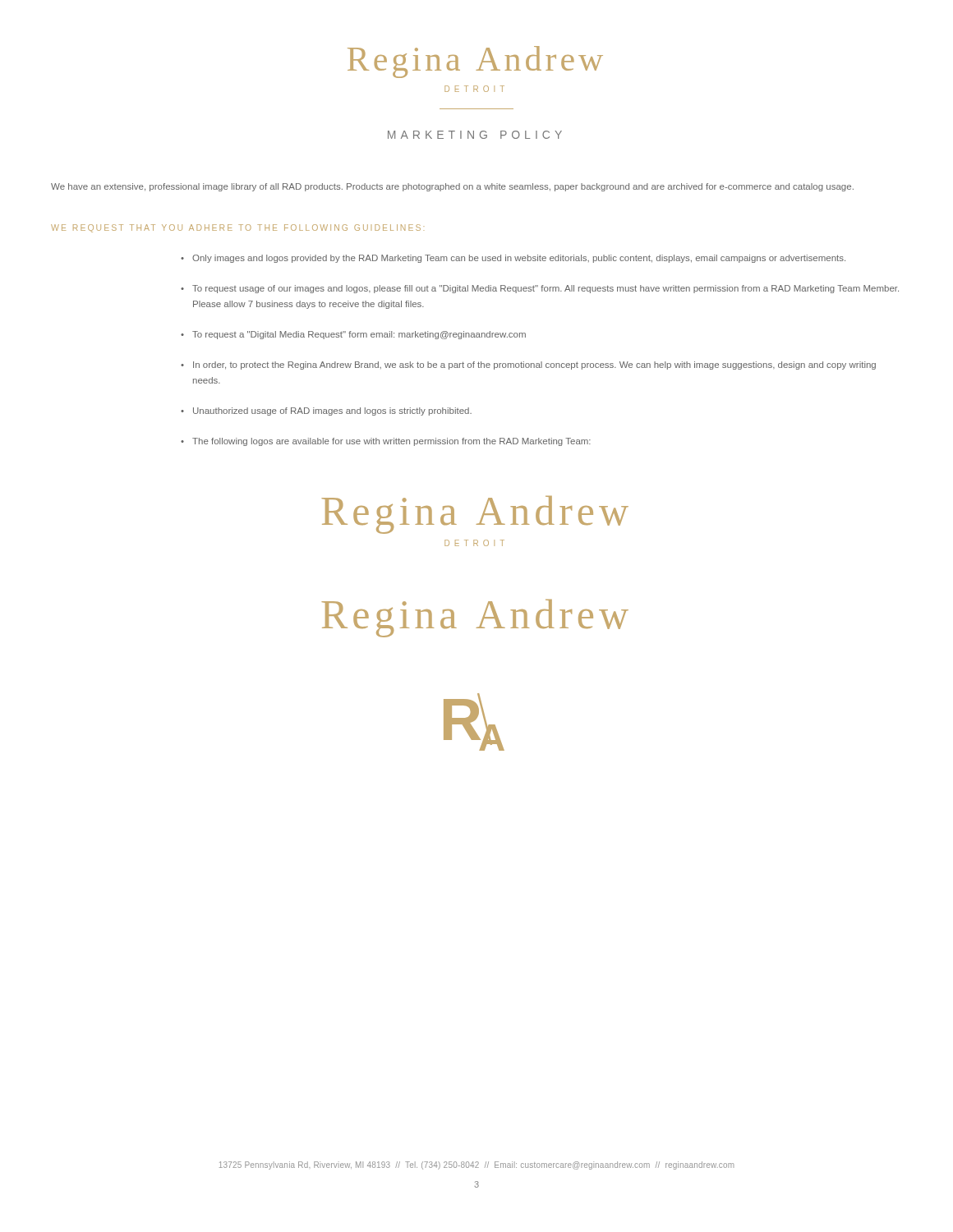
Task: Locate the list item that says "• In order, to"
Action: [x=529, y=371]
